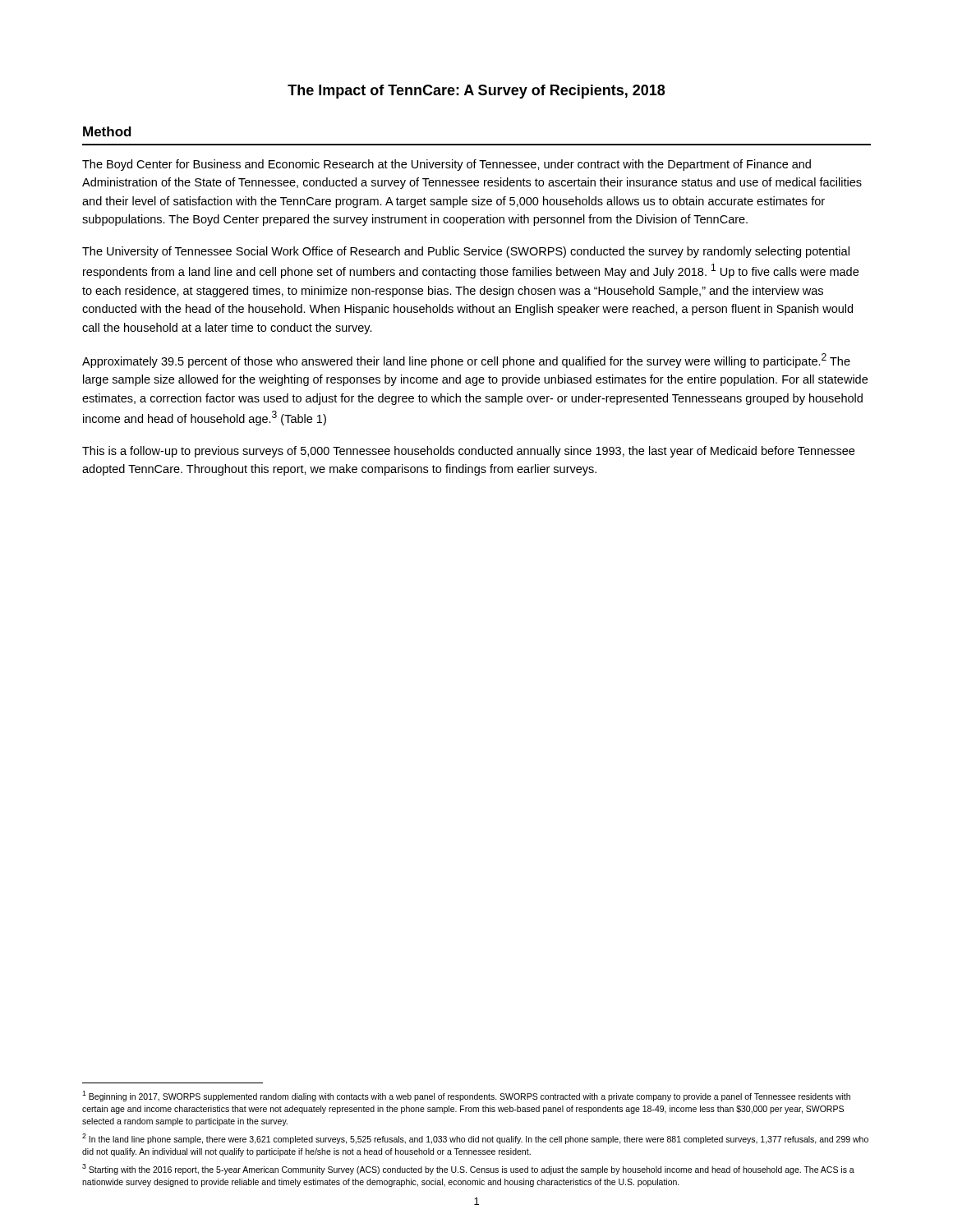The height and width of the screenshot is (1232, 953).
Task: Point to the text block starting "3 Starting with the 2016"
Action: [468, 1174]
